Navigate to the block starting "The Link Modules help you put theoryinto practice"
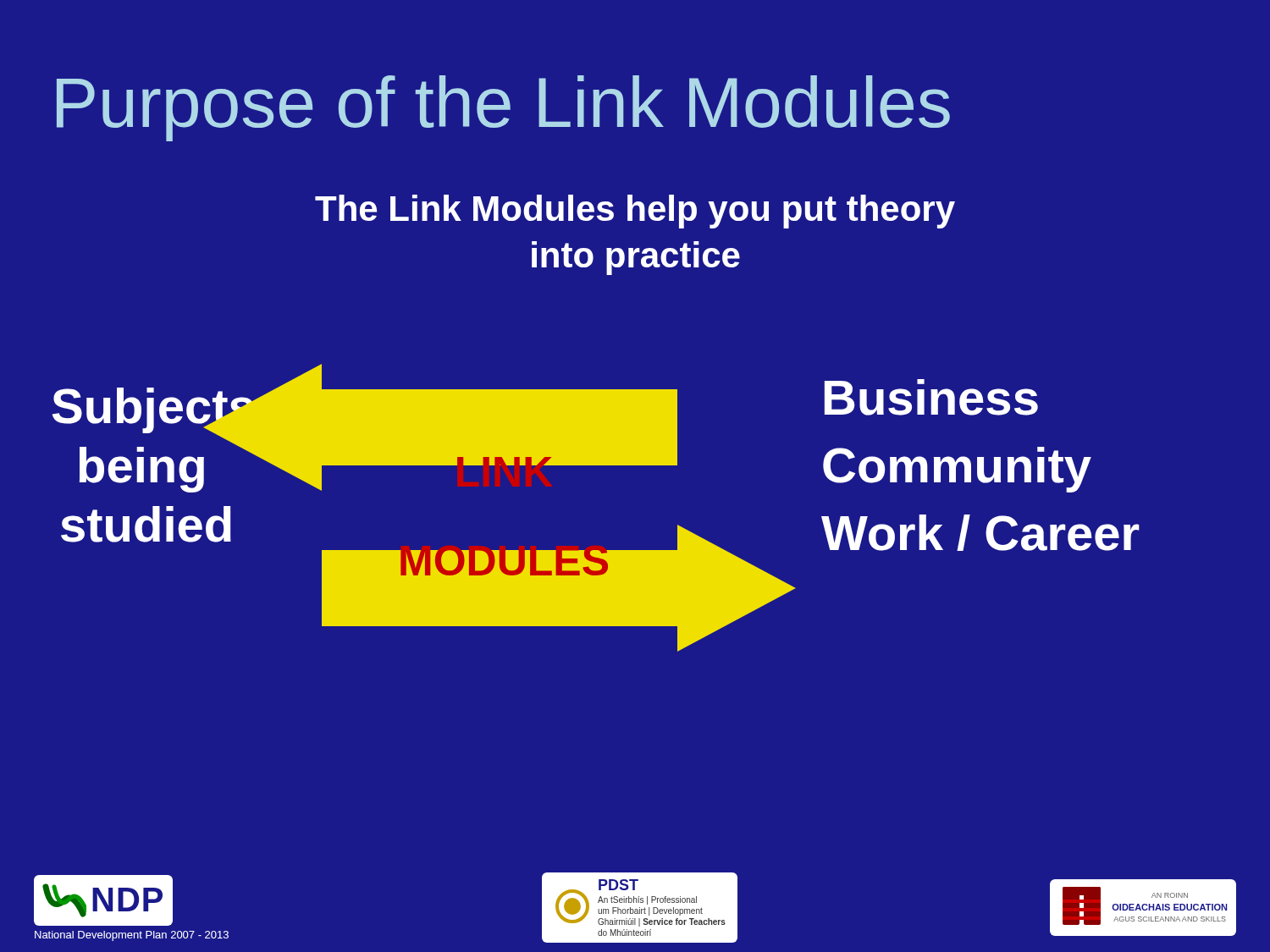The height and width of the screenshot is (952, 1270). tap(635, 232)
